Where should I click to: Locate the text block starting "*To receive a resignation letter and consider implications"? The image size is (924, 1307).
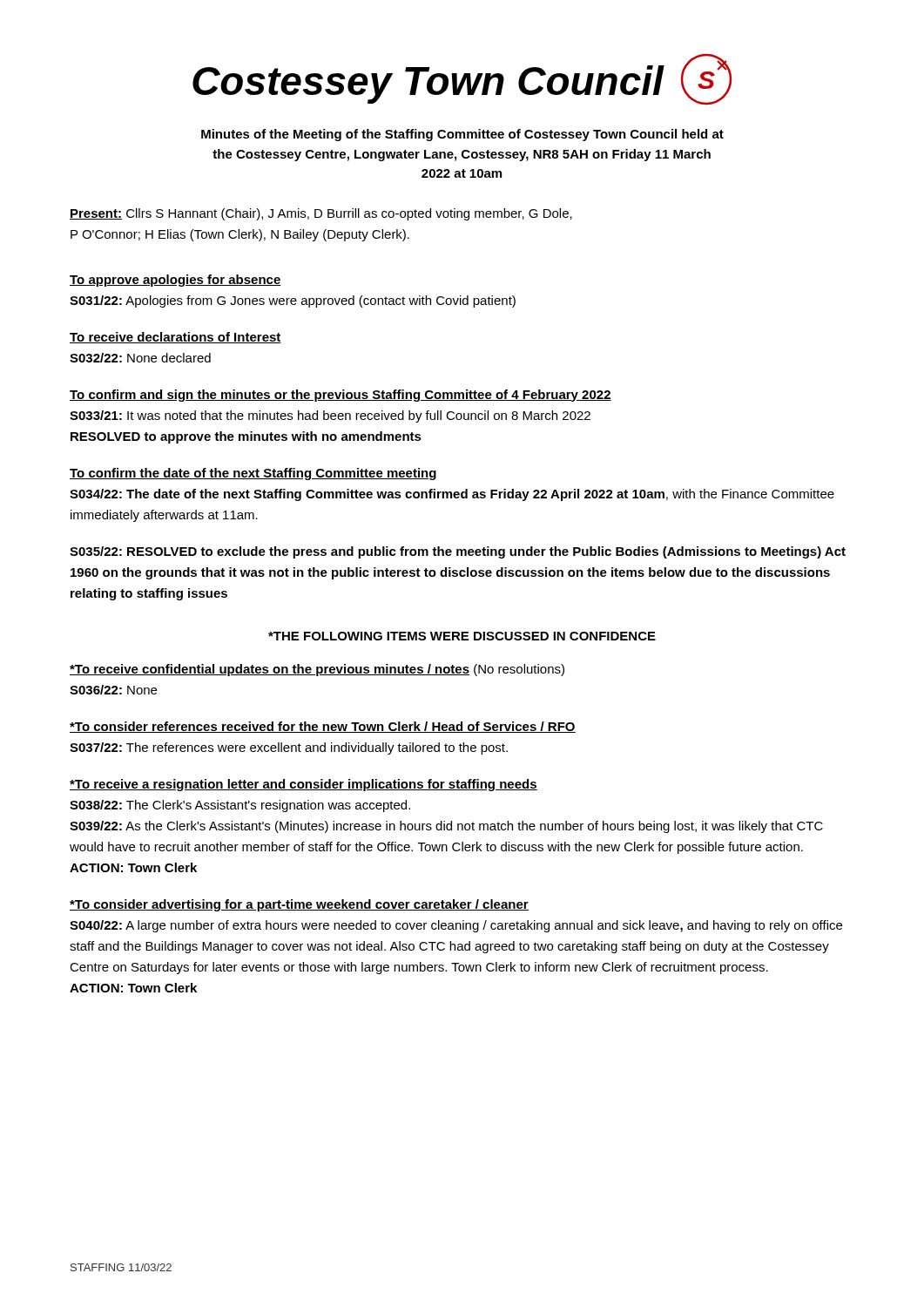point(446,825)
